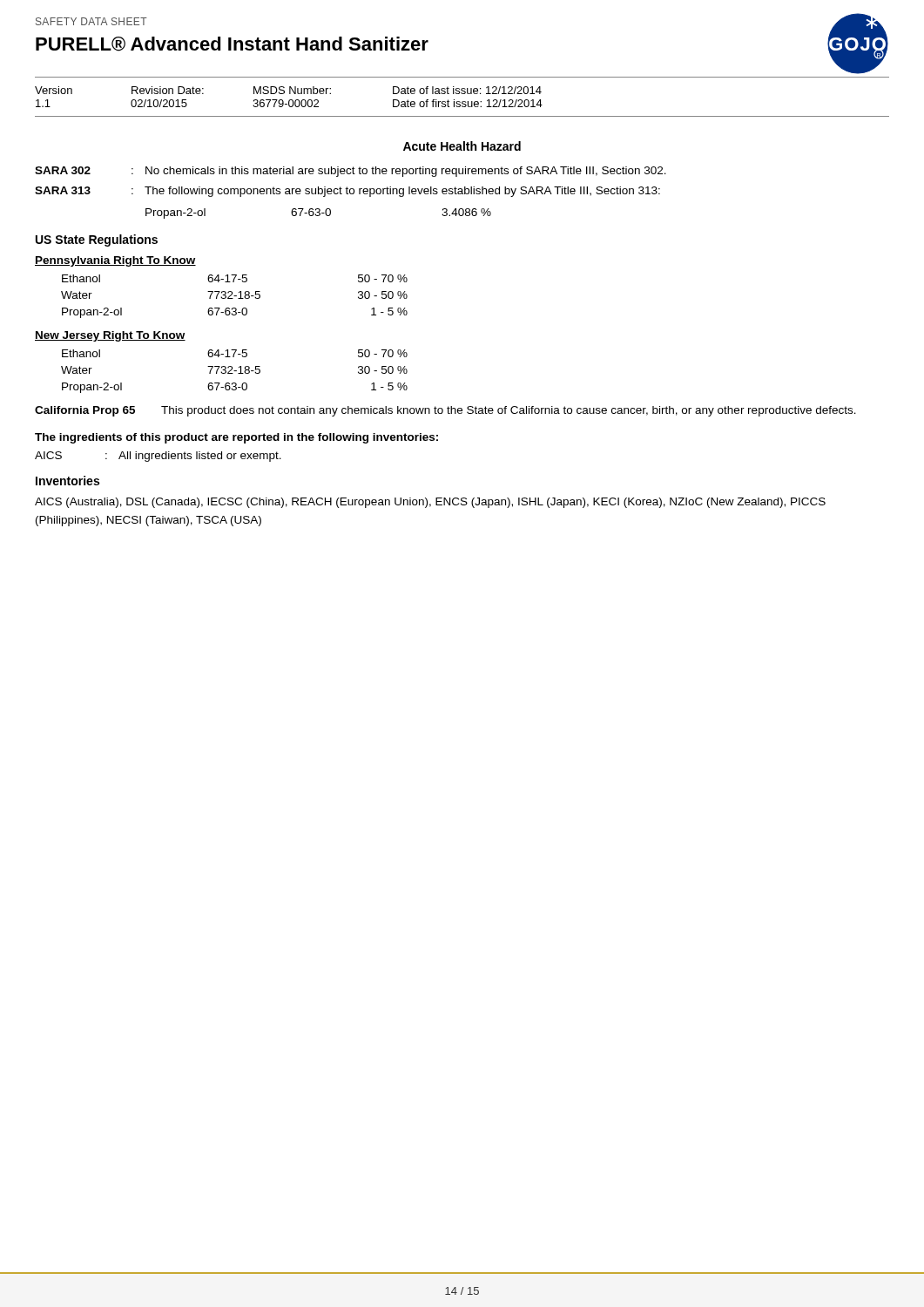Image resolution: width=924 pixels, height=1307 pixels.
Task: Point to "Acute Health Hazard"
Action: pos(462,146)
